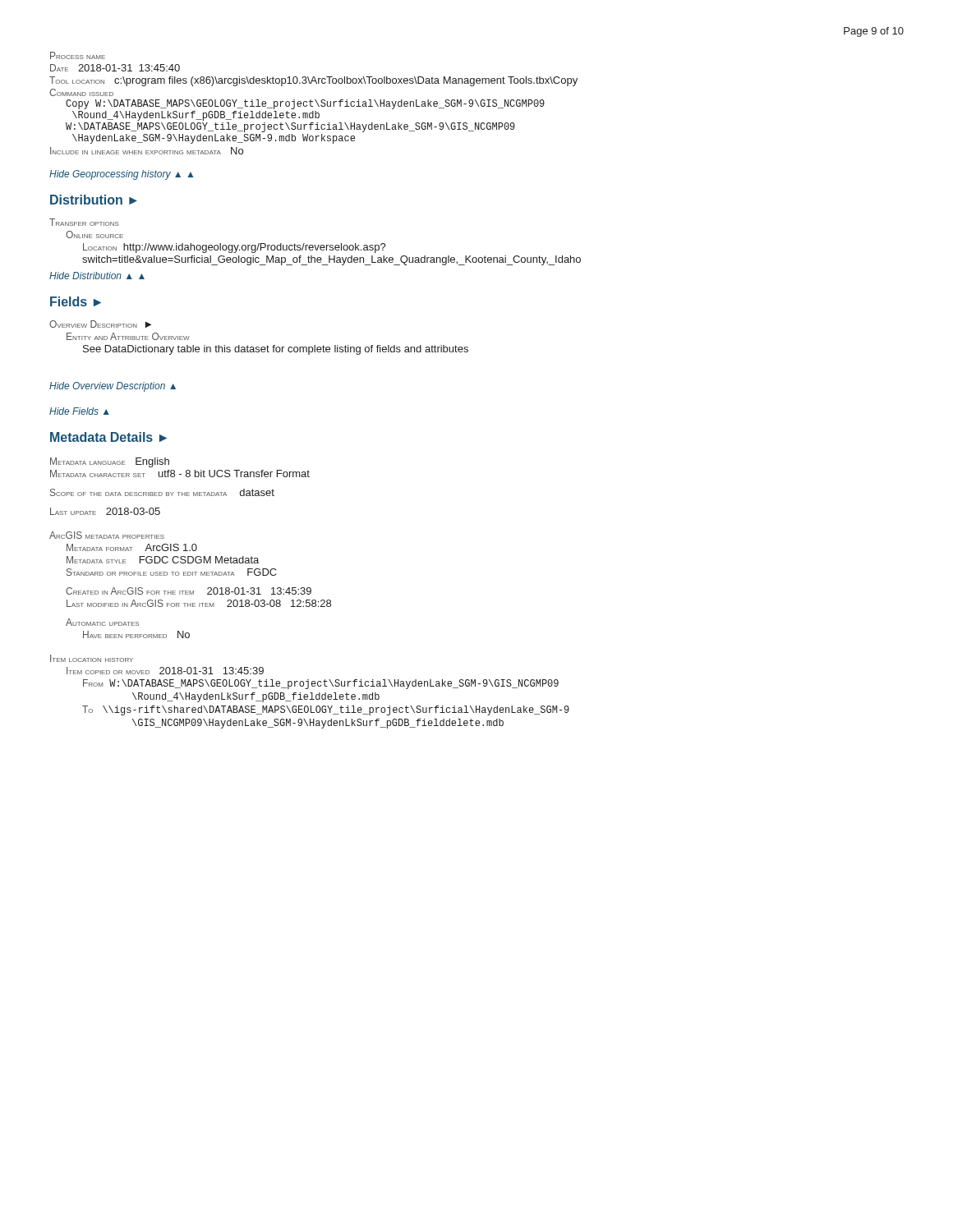Screen dimensions: 1232x953
Task: Click the passage that begins "Metadata language English Metadata character set utf8"
Action: (110, 462)
